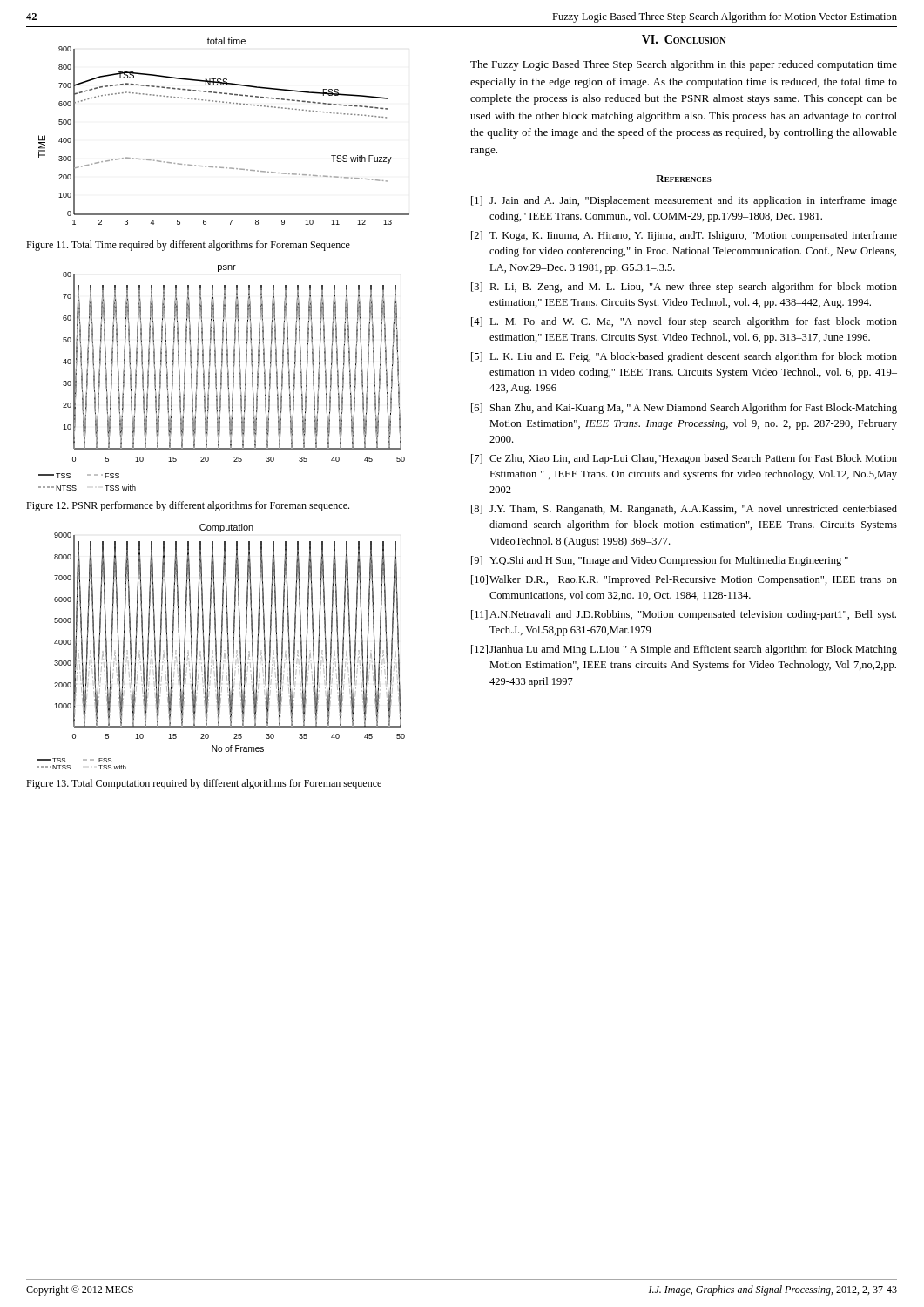The height and width of the screenshot is (1307, 924).
Task: Find the region starting "VI. Conclusion"
Action: click(684, 40)
